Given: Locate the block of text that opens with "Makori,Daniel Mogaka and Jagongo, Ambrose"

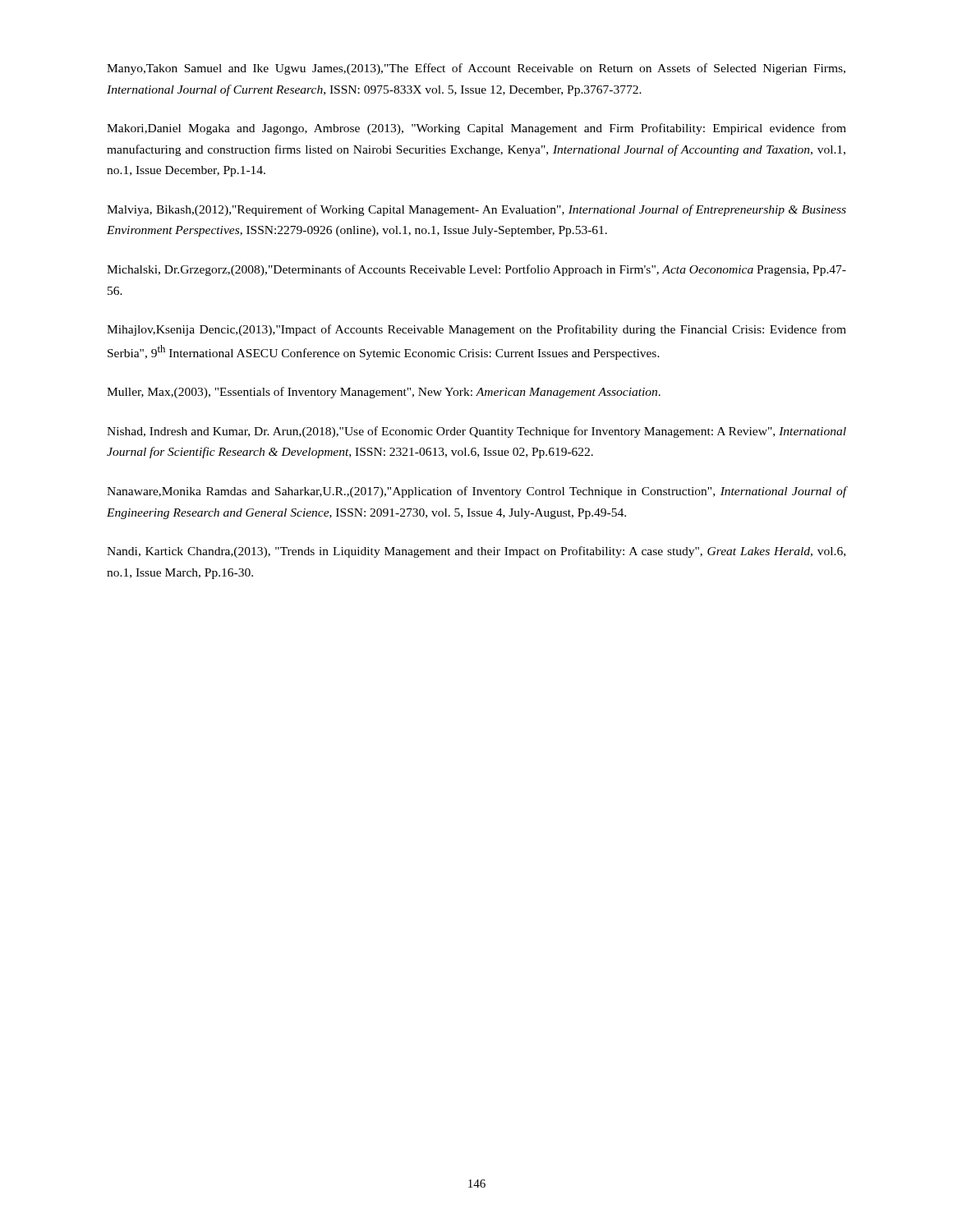Looking at the screenshot, I should point(476,149).
